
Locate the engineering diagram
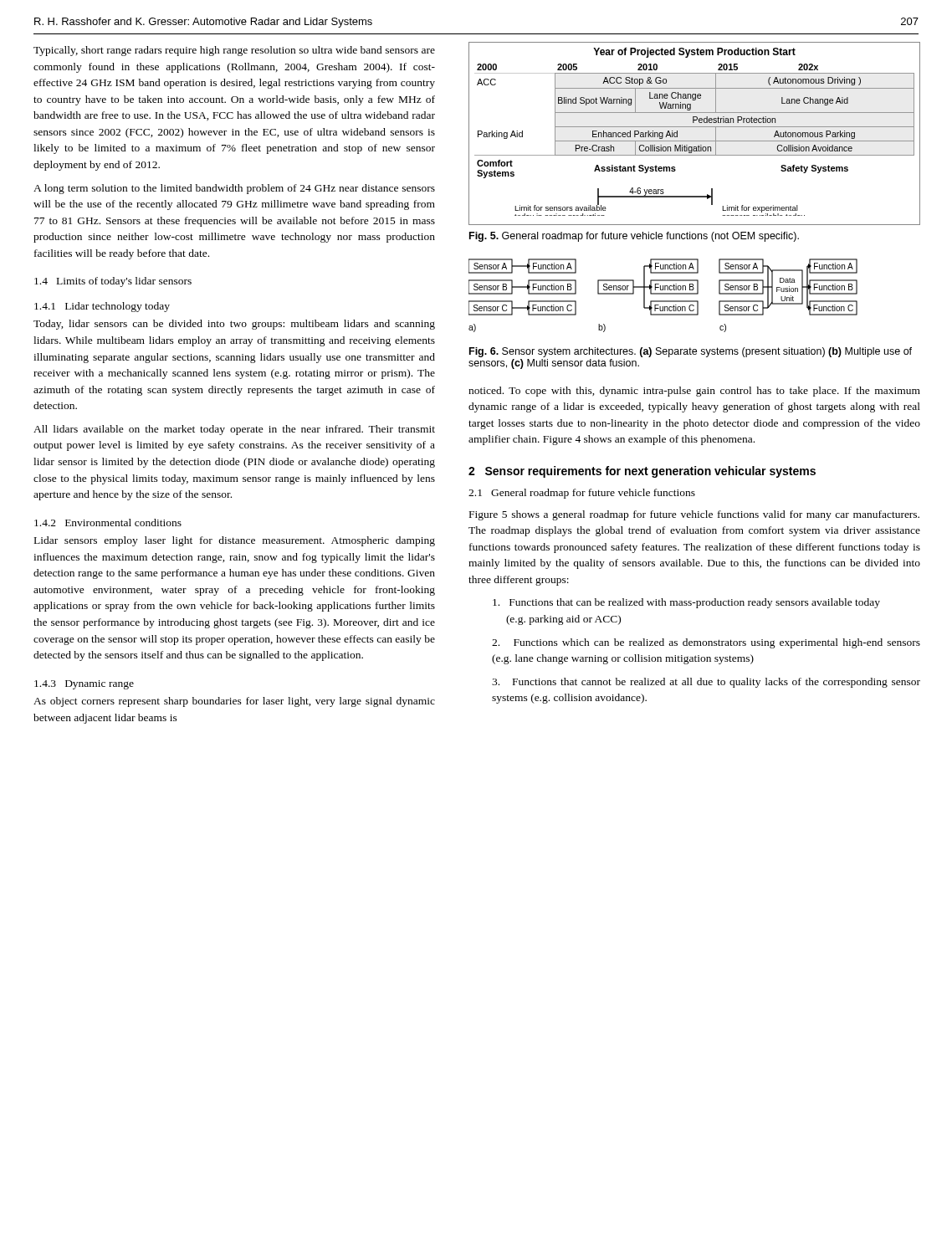pyautogui.click(x=694, y=299)
